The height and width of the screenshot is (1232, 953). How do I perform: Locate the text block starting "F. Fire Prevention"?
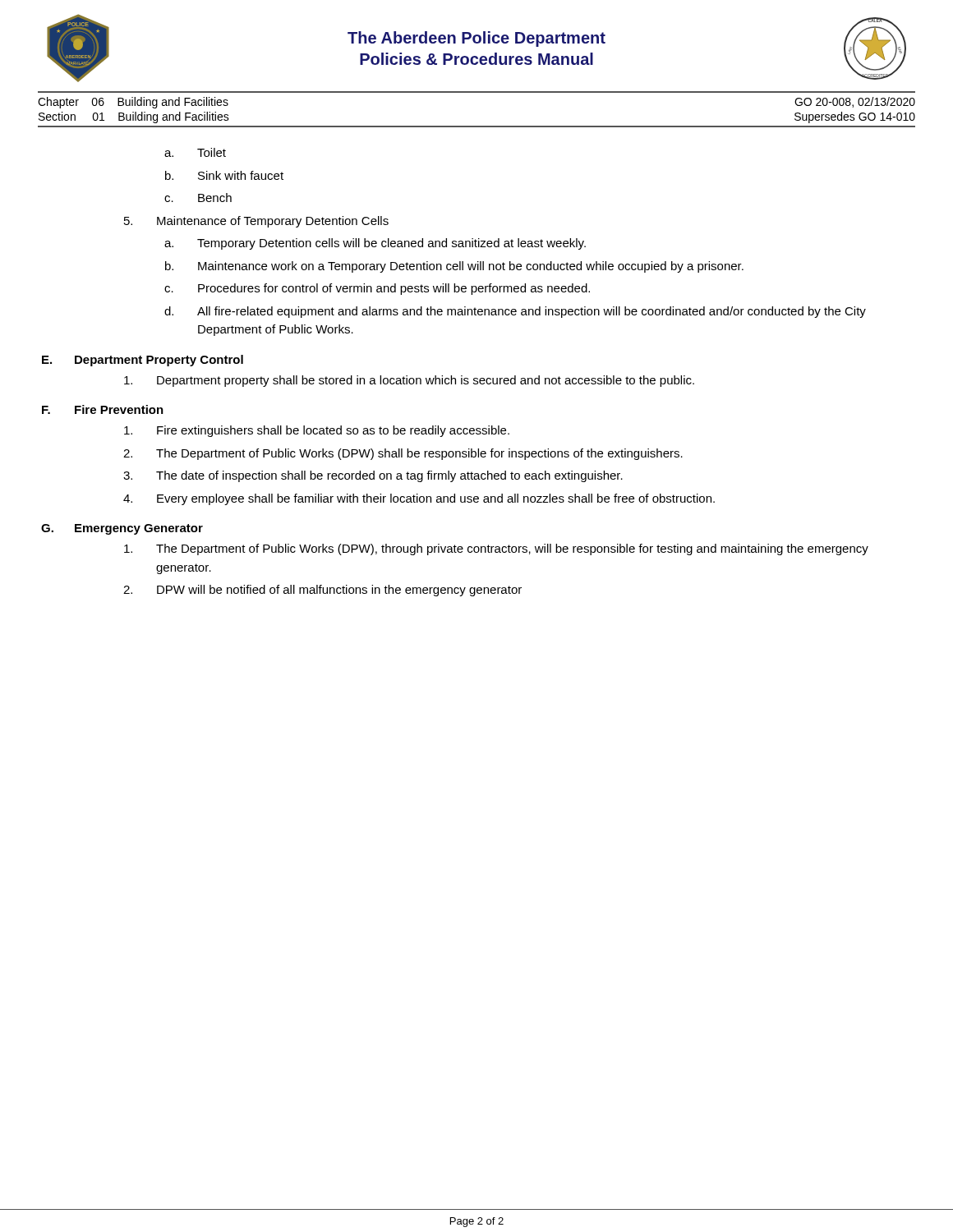[102, 409]
